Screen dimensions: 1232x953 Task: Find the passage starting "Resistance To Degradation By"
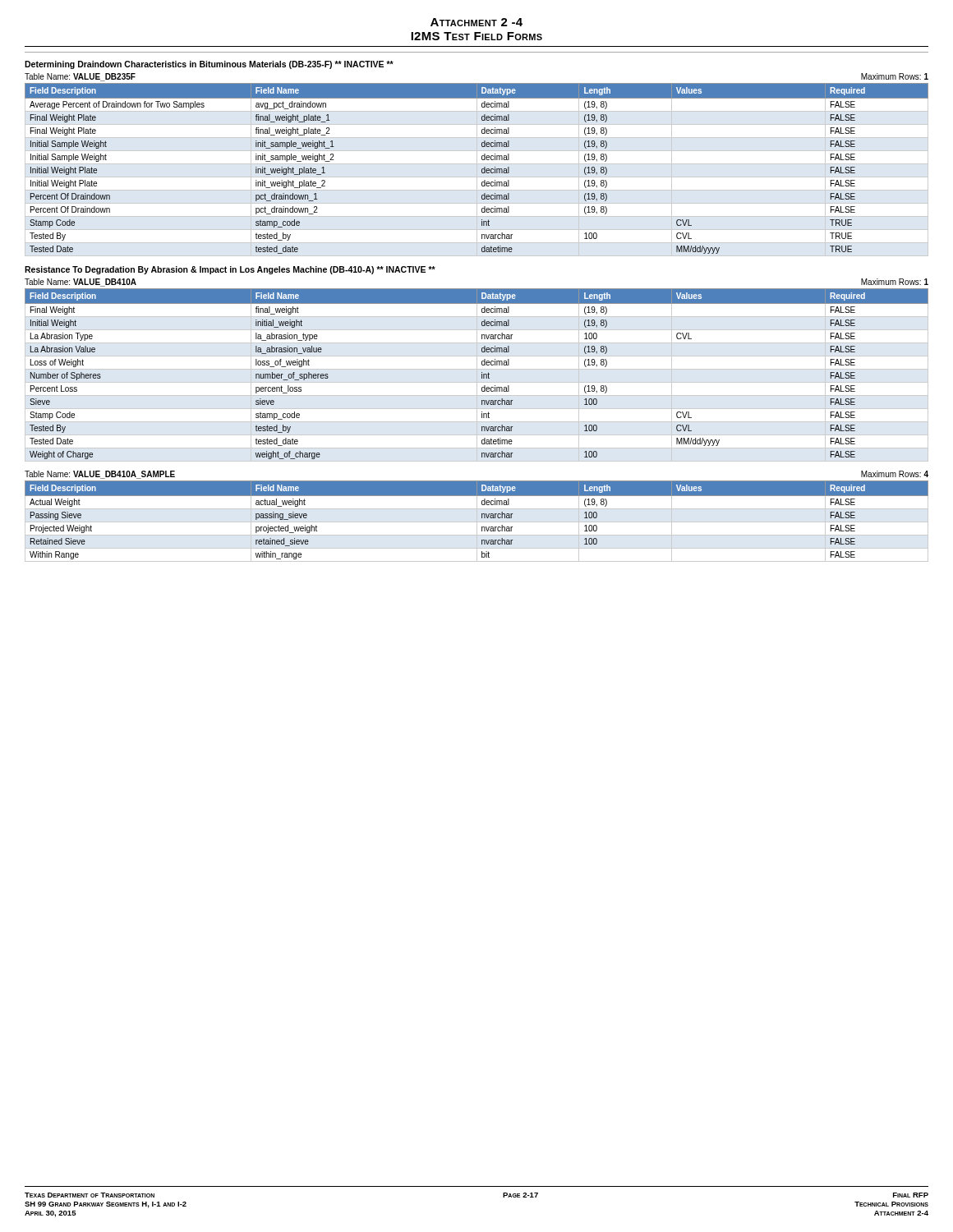pyautogui.click(x=230, y=269)
